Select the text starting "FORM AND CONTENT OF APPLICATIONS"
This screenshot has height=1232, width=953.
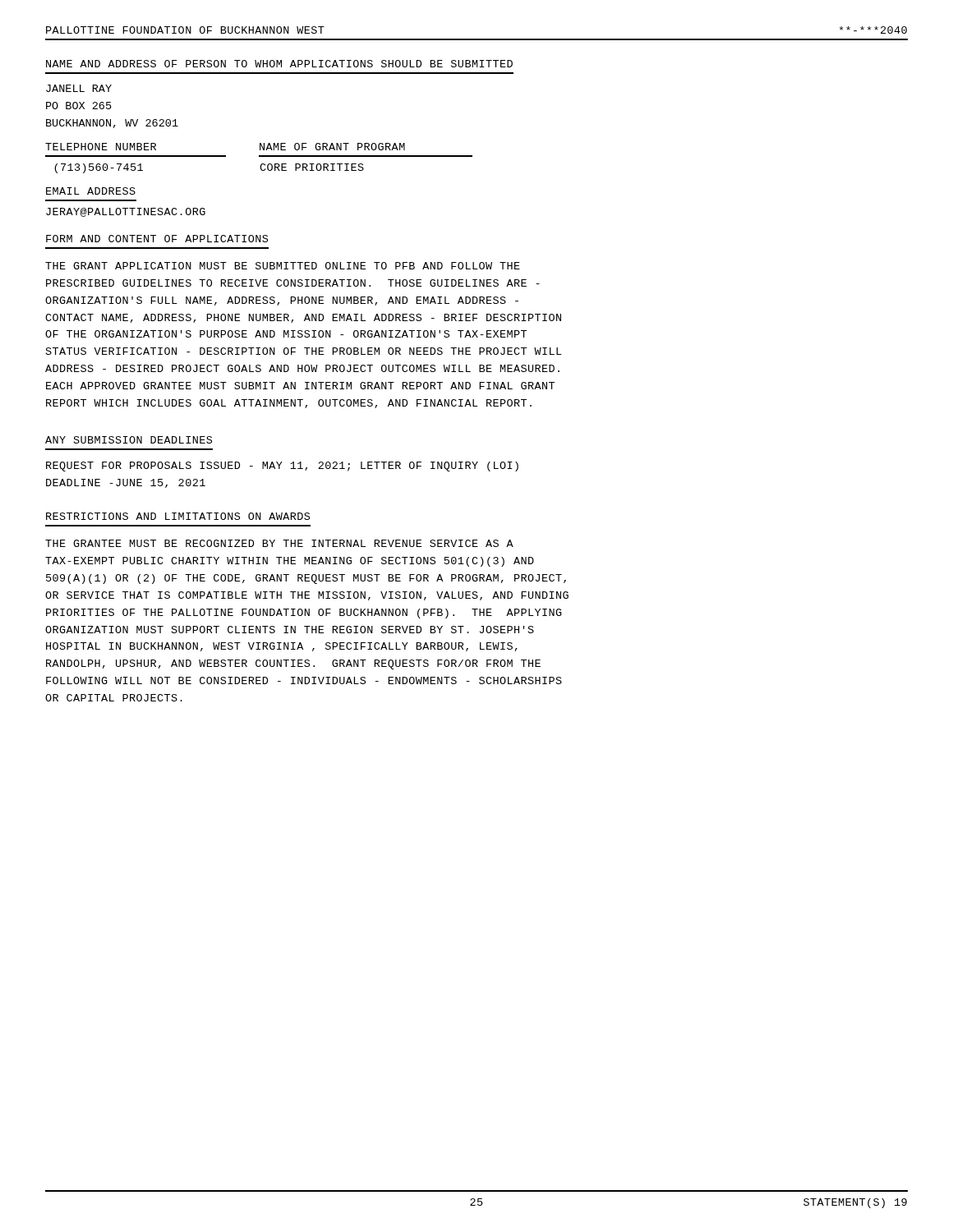coord(157,241)
